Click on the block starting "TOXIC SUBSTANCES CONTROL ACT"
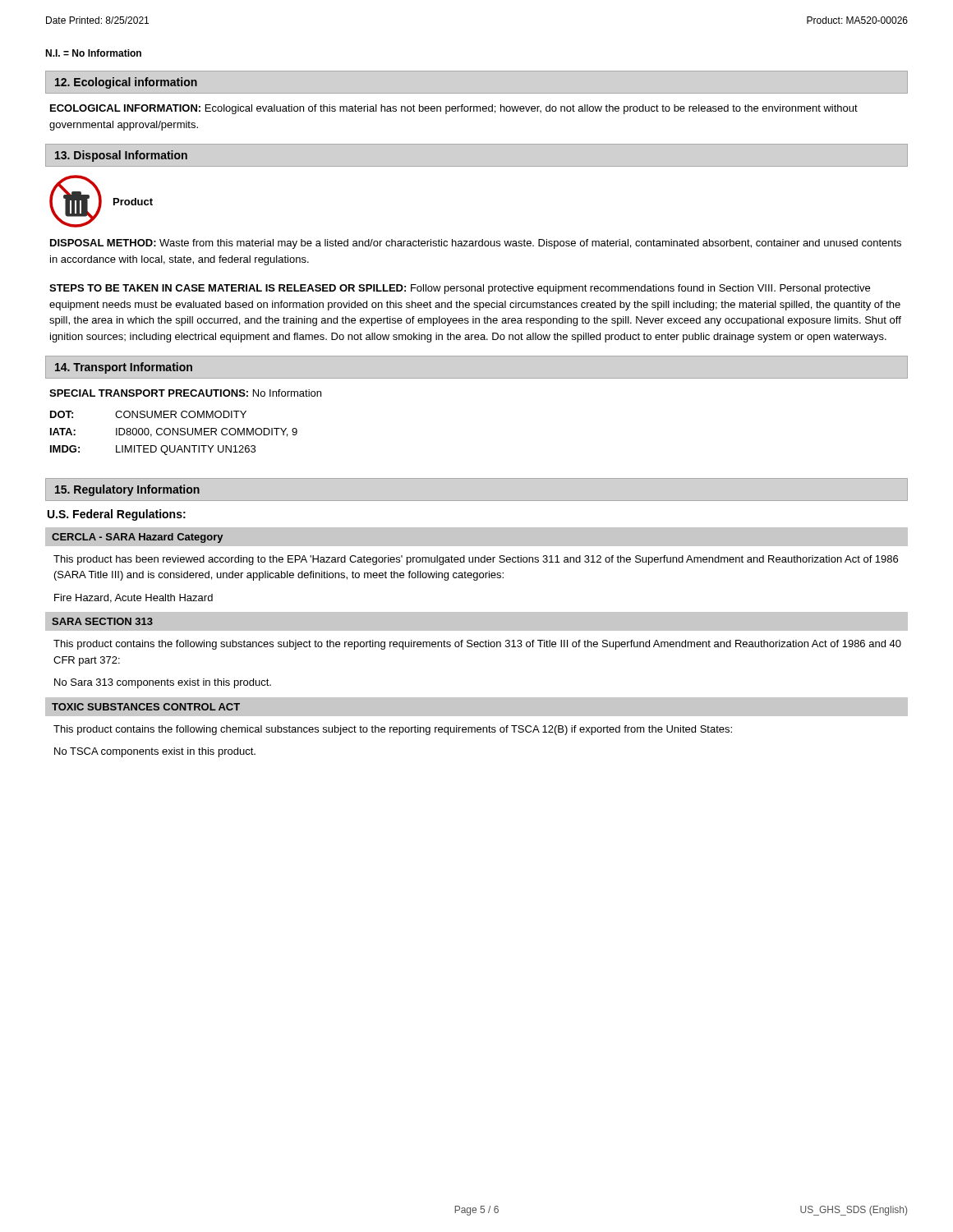The width and height of the screenshot is (953, 1232). (x=146, y=706)
